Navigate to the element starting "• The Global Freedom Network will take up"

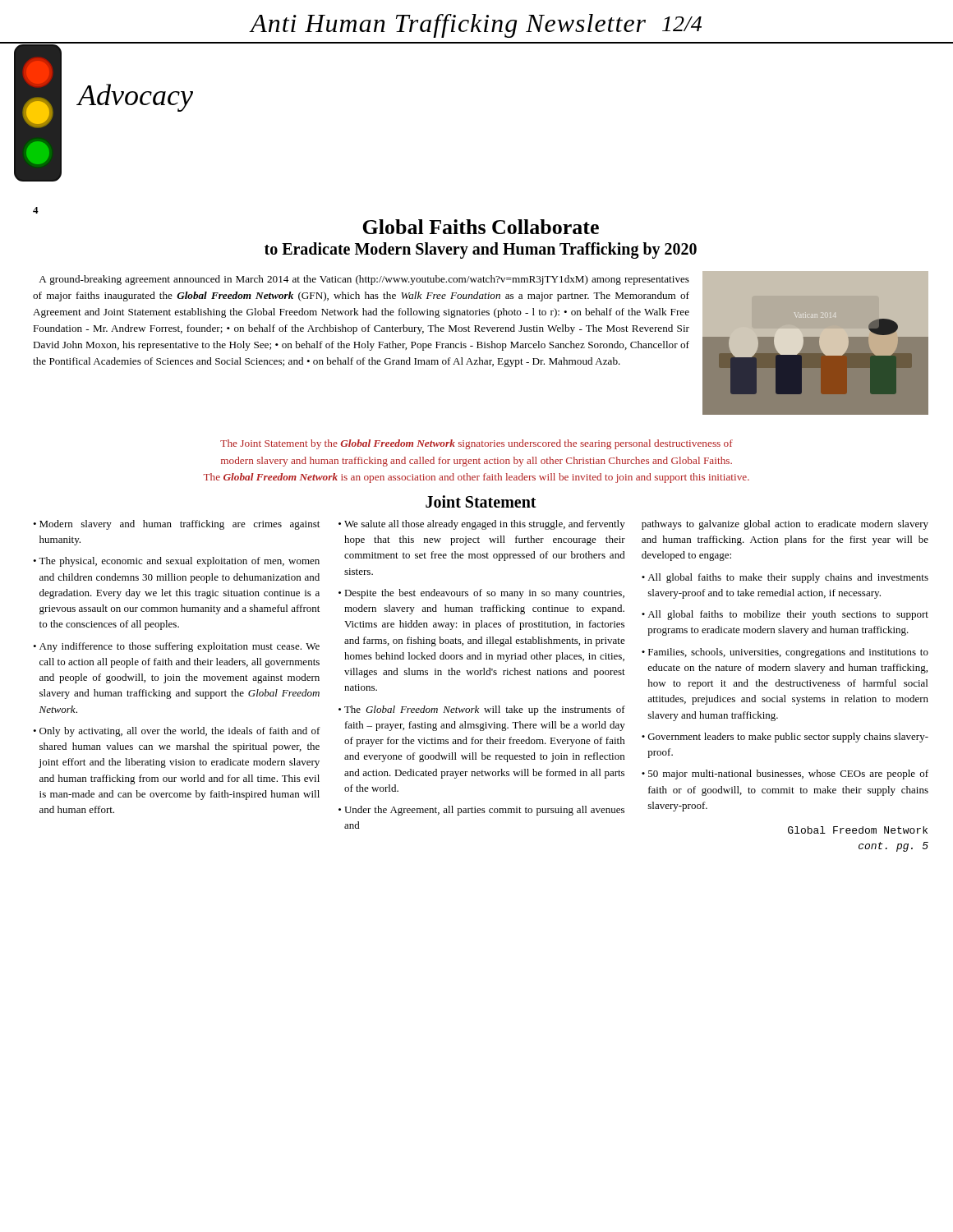click(481, 749)
